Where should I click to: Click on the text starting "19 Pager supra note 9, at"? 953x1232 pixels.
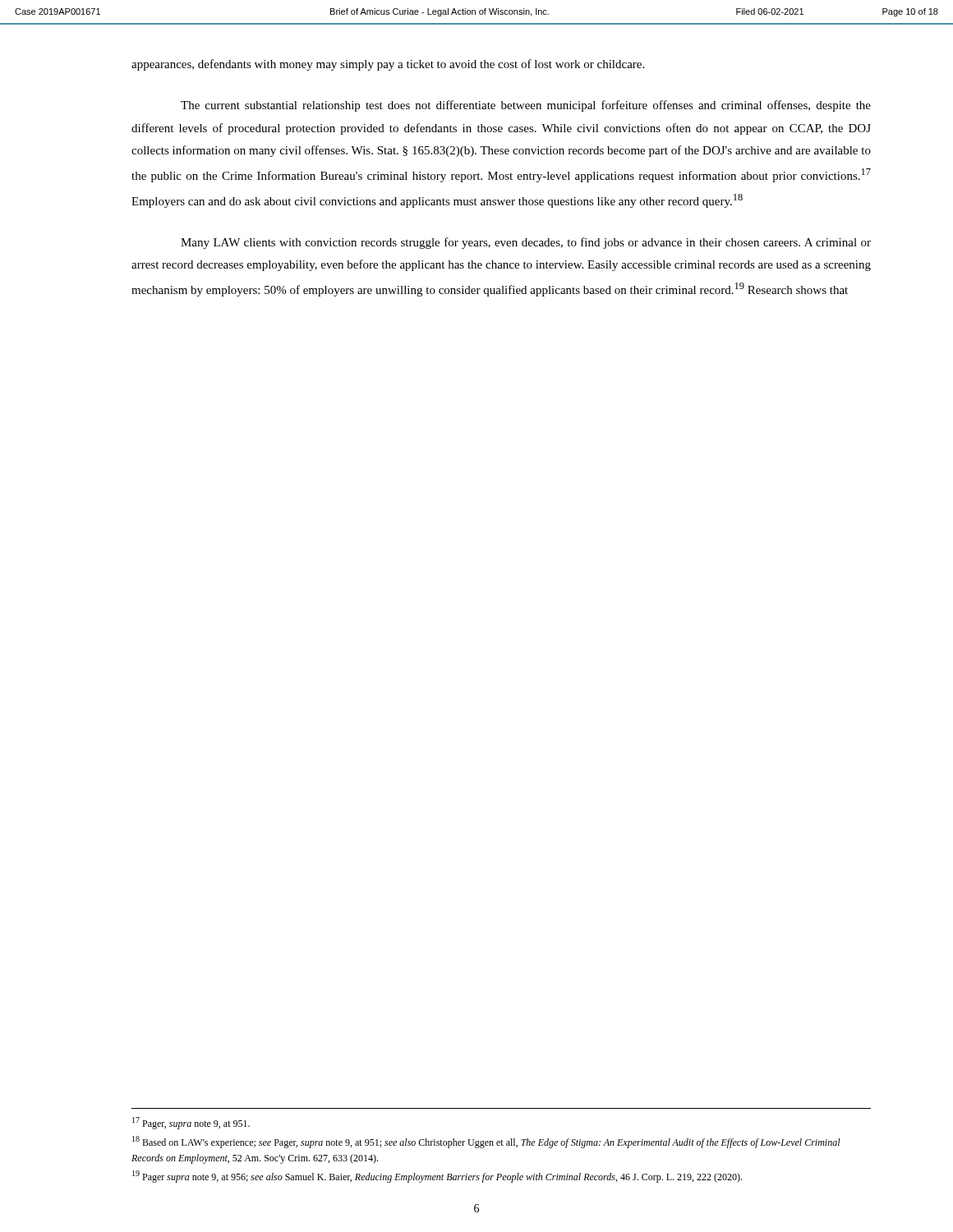(437, 1176)
